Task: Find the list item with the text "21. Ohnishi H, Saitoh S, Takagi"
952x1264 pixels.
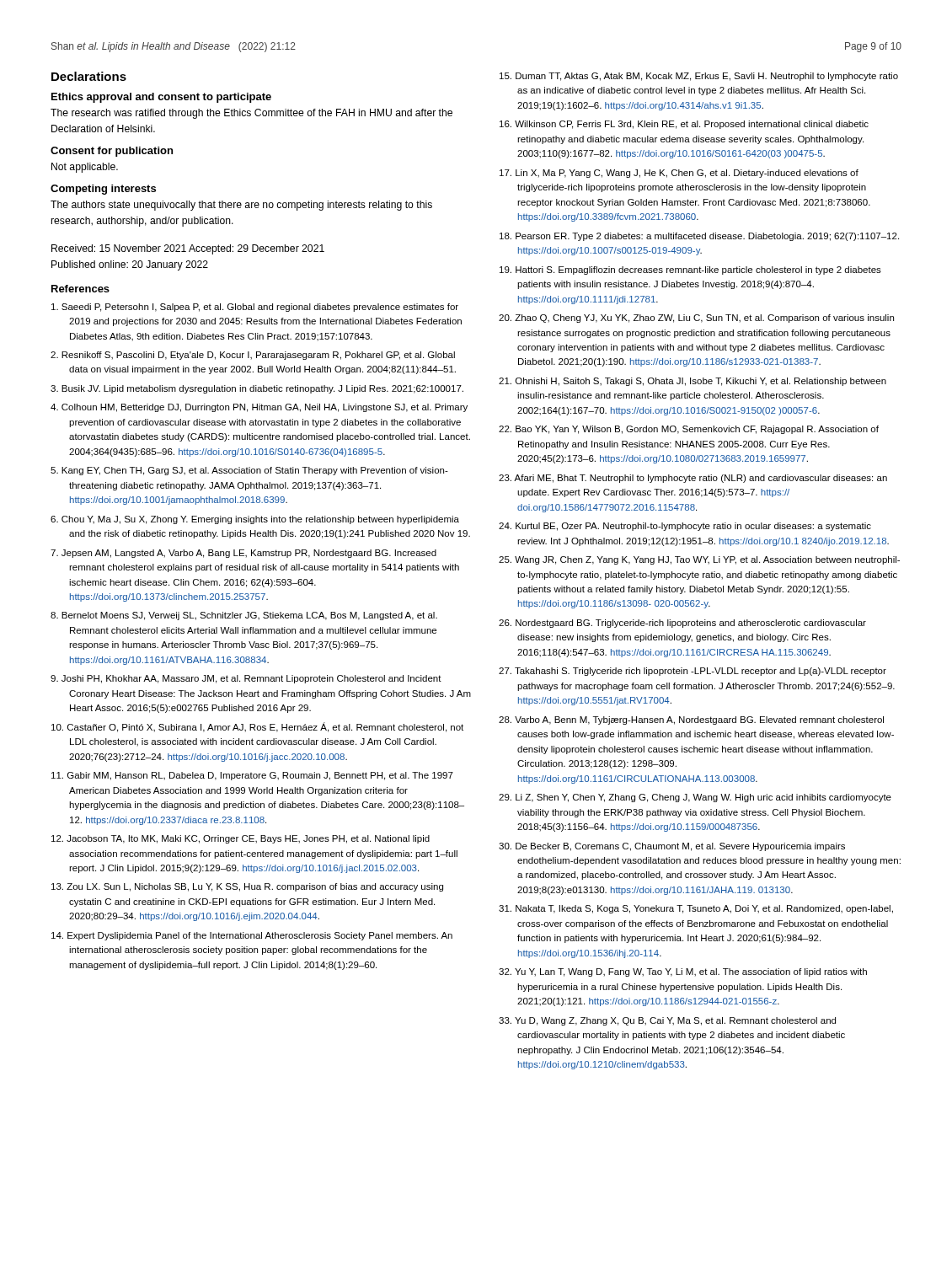Action: (x=693, y=396)
